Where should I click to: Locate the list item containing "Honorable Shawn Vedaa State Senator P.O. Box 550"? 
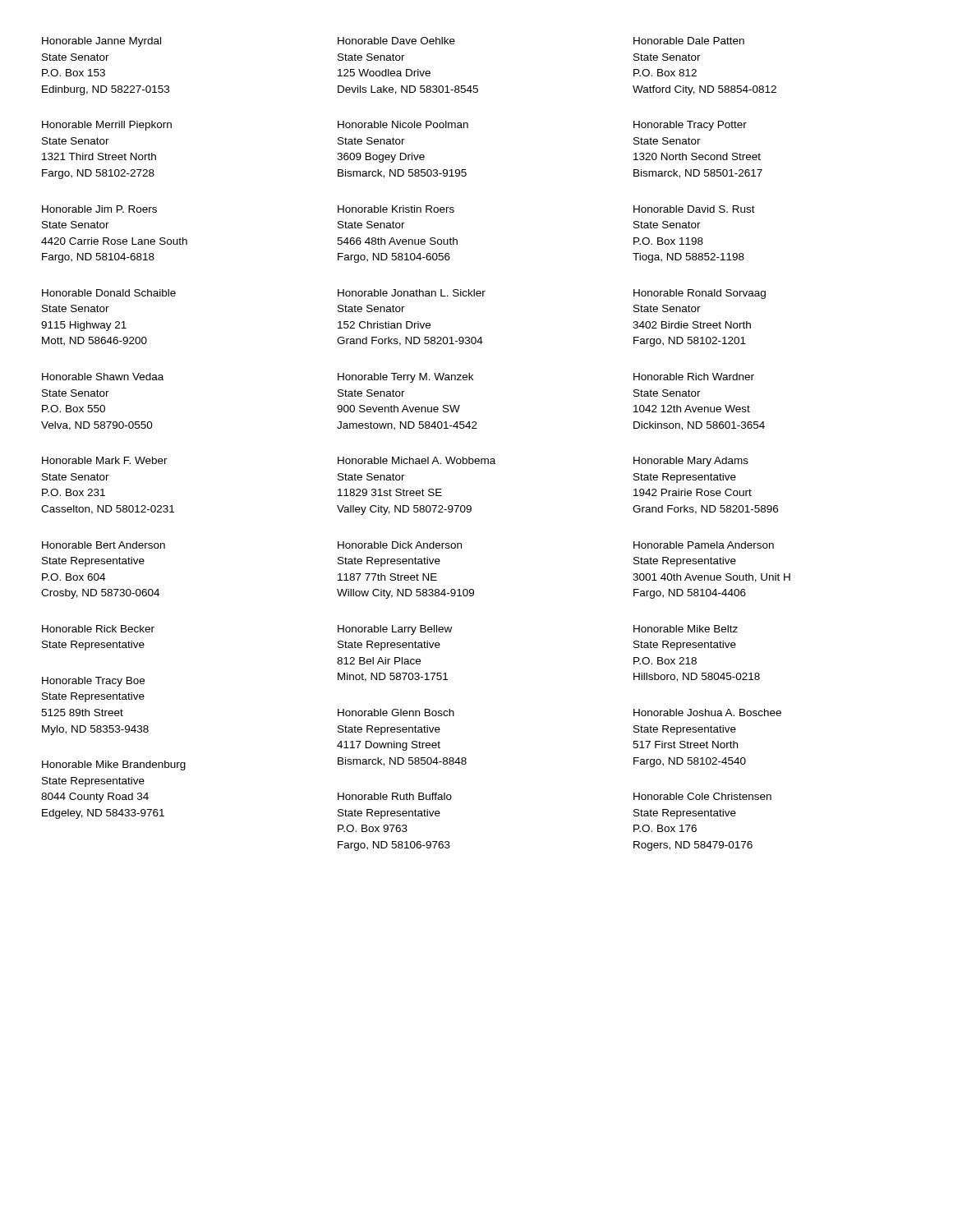[x=103, y=377]
